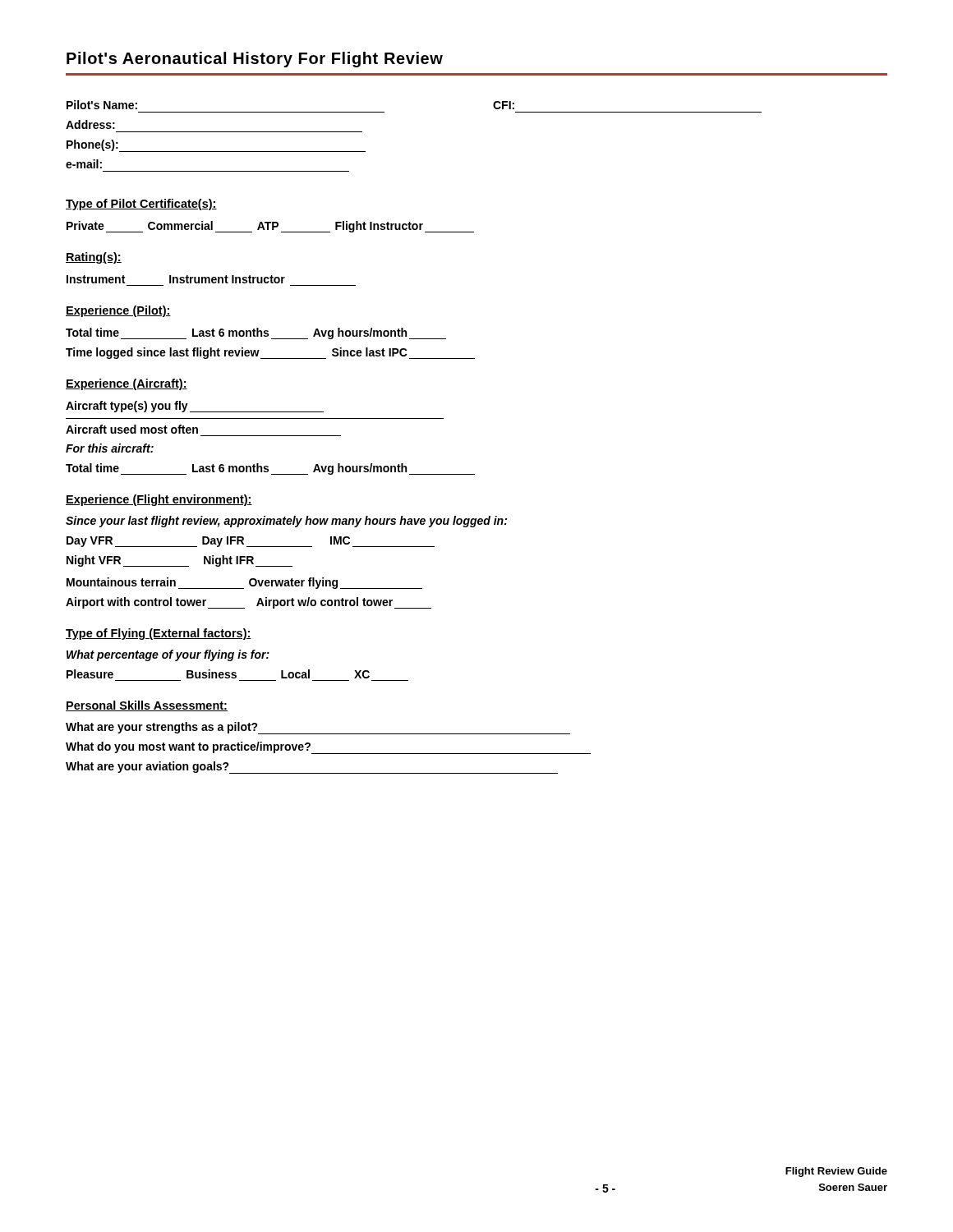Point to "Experience (Aircraft):"
This screenshot has width=953, height=1232.
click(x=127, y=384)
